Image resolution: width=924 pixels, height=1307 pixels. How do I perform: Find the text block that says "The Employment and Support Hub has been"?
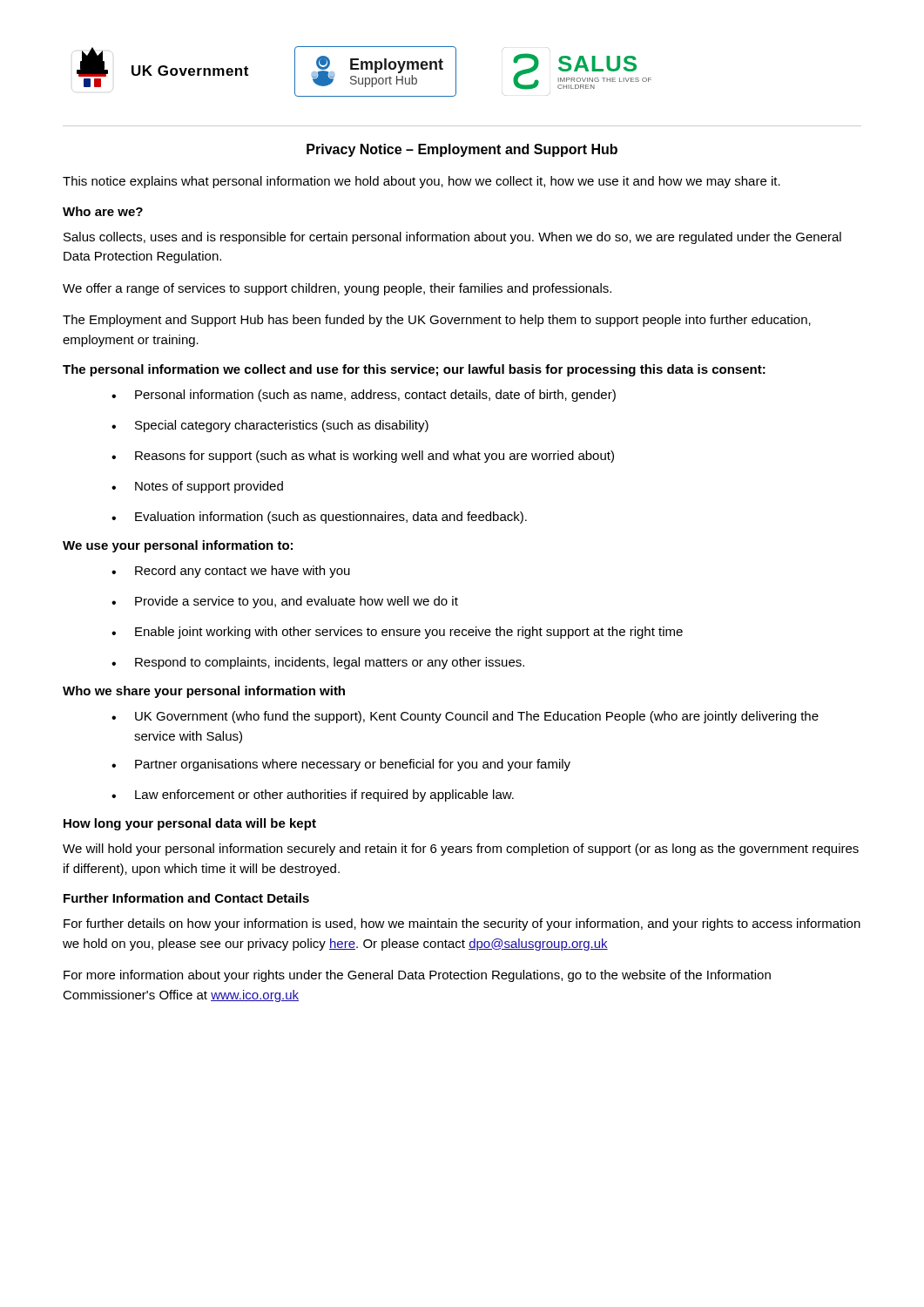(x=437, y=329)
